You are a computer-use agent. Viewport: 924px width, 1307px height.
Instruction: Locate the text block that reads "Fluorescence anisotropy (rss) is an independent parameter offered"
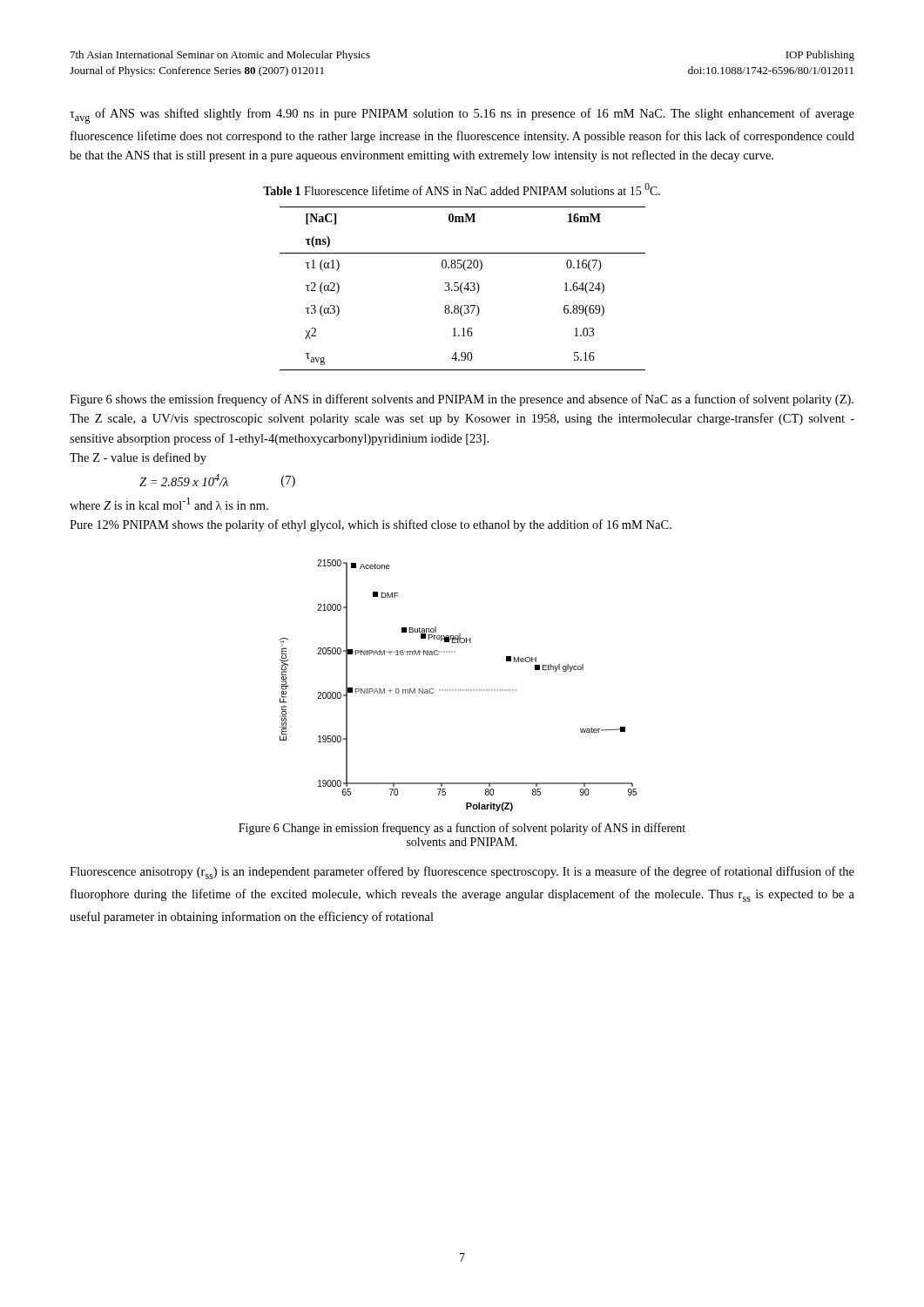tap(462, 894)
